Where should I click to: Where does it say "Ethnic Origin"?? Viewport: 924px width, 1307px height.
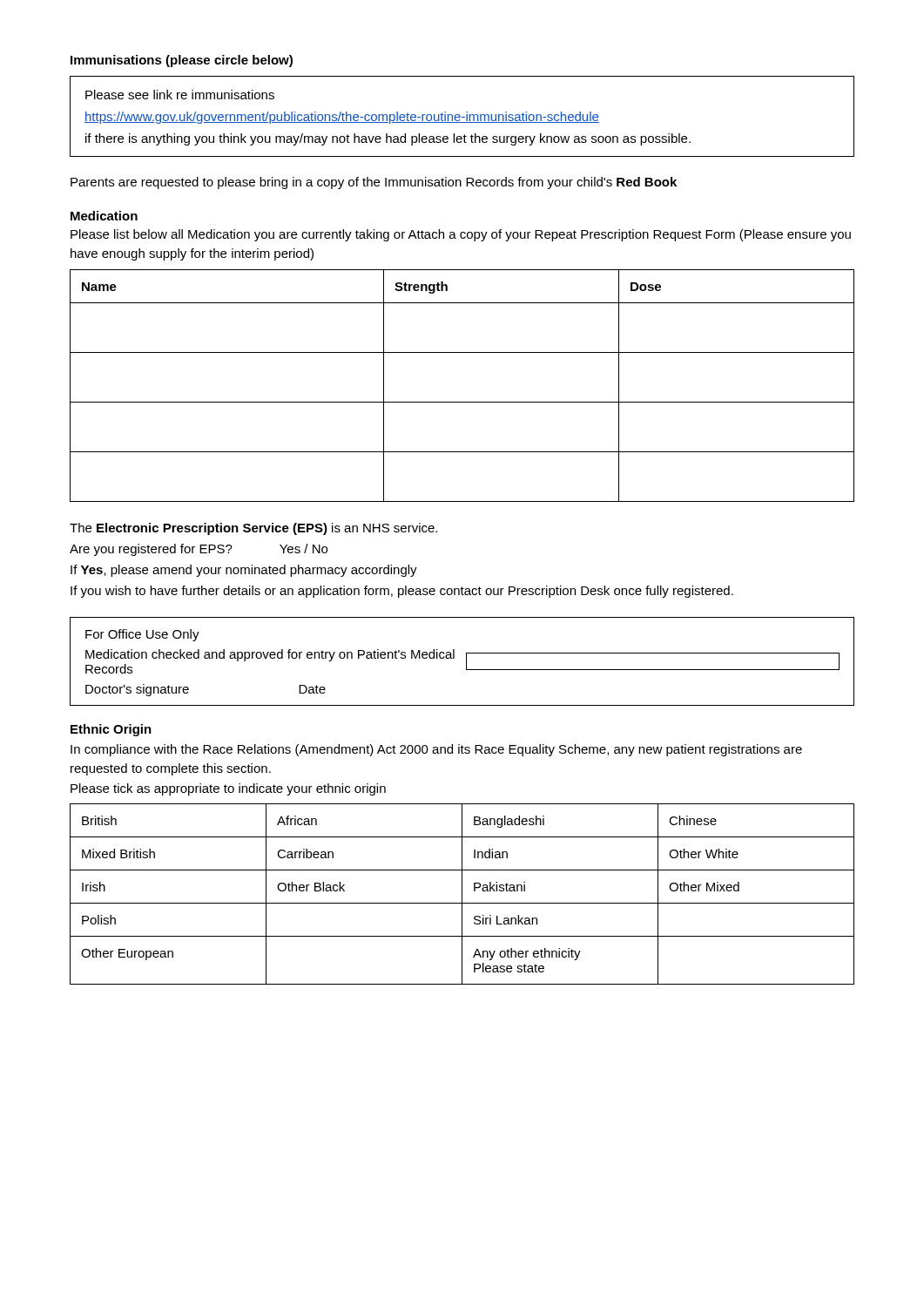(x=111, y=728)
